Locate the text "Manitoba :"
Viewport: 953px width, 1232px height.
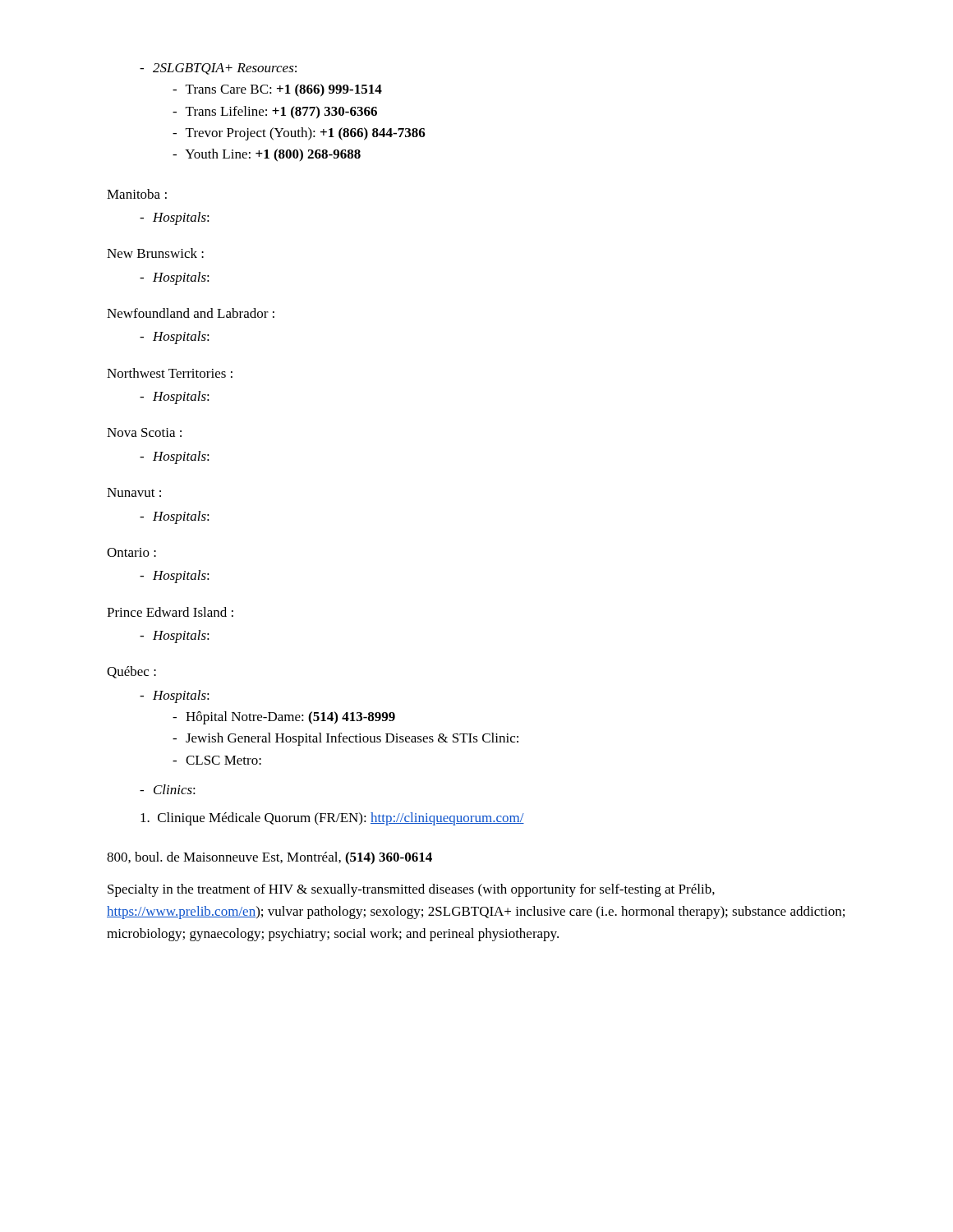pos(137,194)
